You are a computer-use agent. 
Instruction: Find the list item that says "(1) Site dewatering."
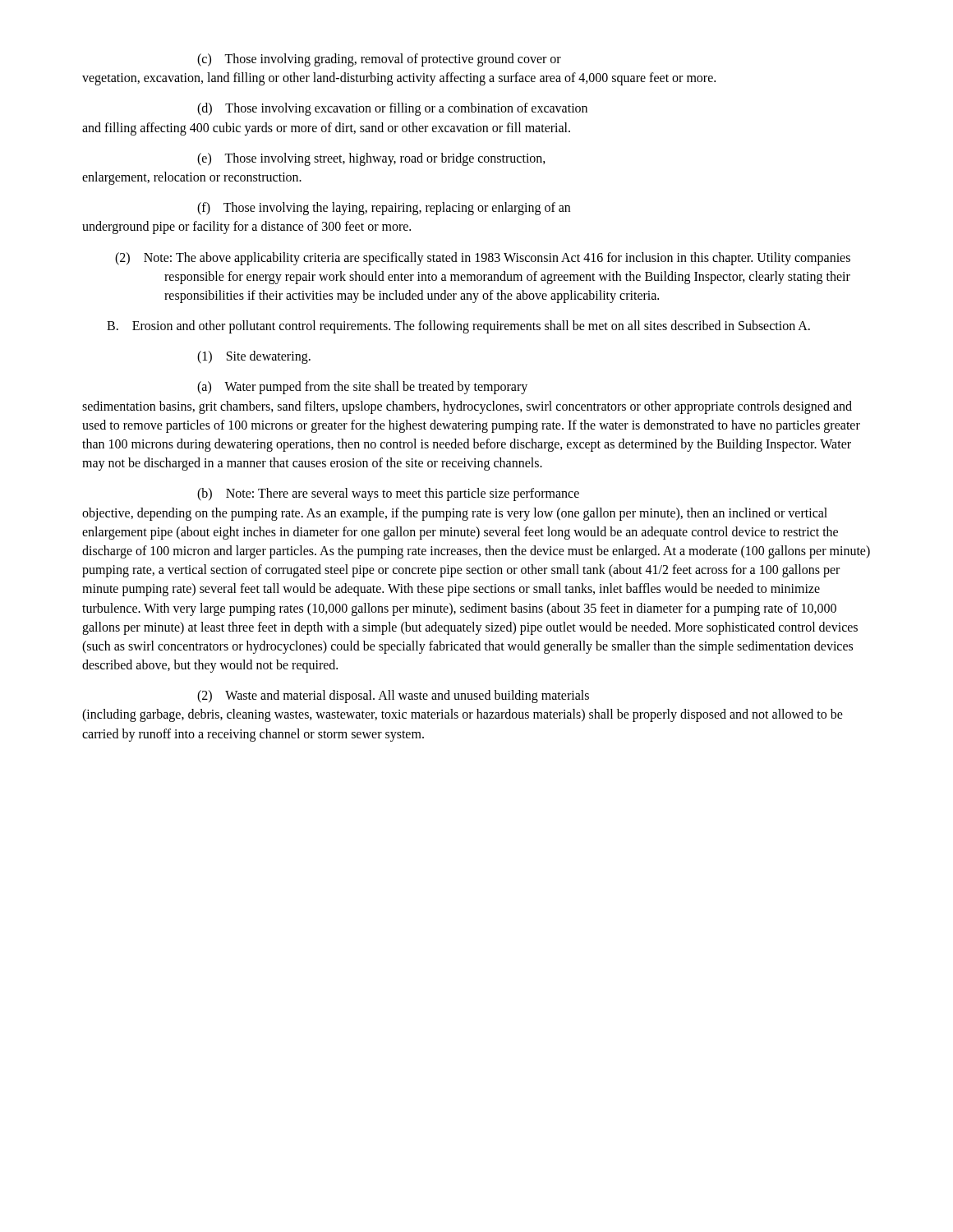(x=254, y=356)
